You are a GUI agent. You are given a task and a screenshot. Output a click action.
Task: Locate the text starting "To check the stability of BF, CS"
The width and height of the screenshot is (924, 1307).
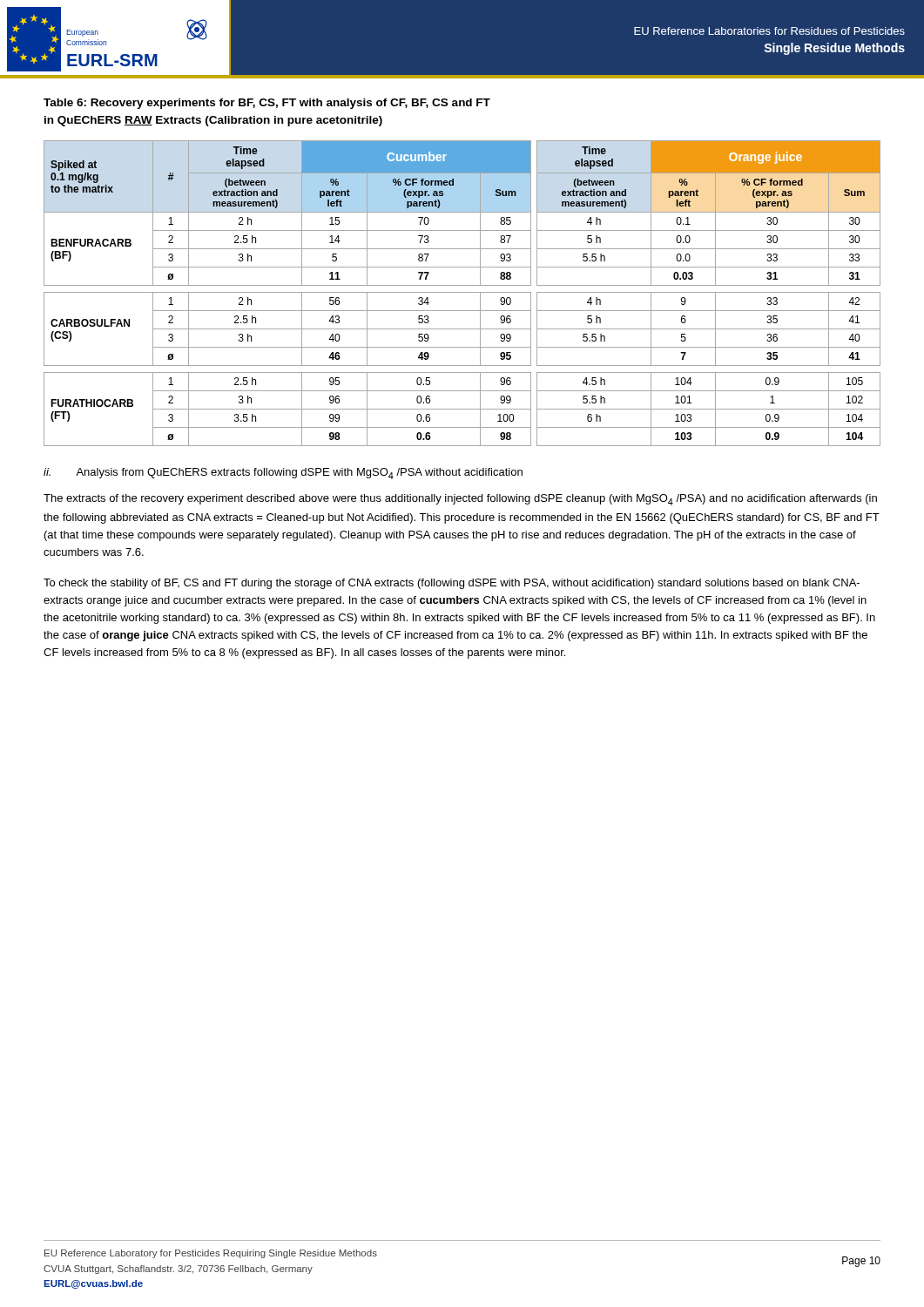(x=459, y=617)
